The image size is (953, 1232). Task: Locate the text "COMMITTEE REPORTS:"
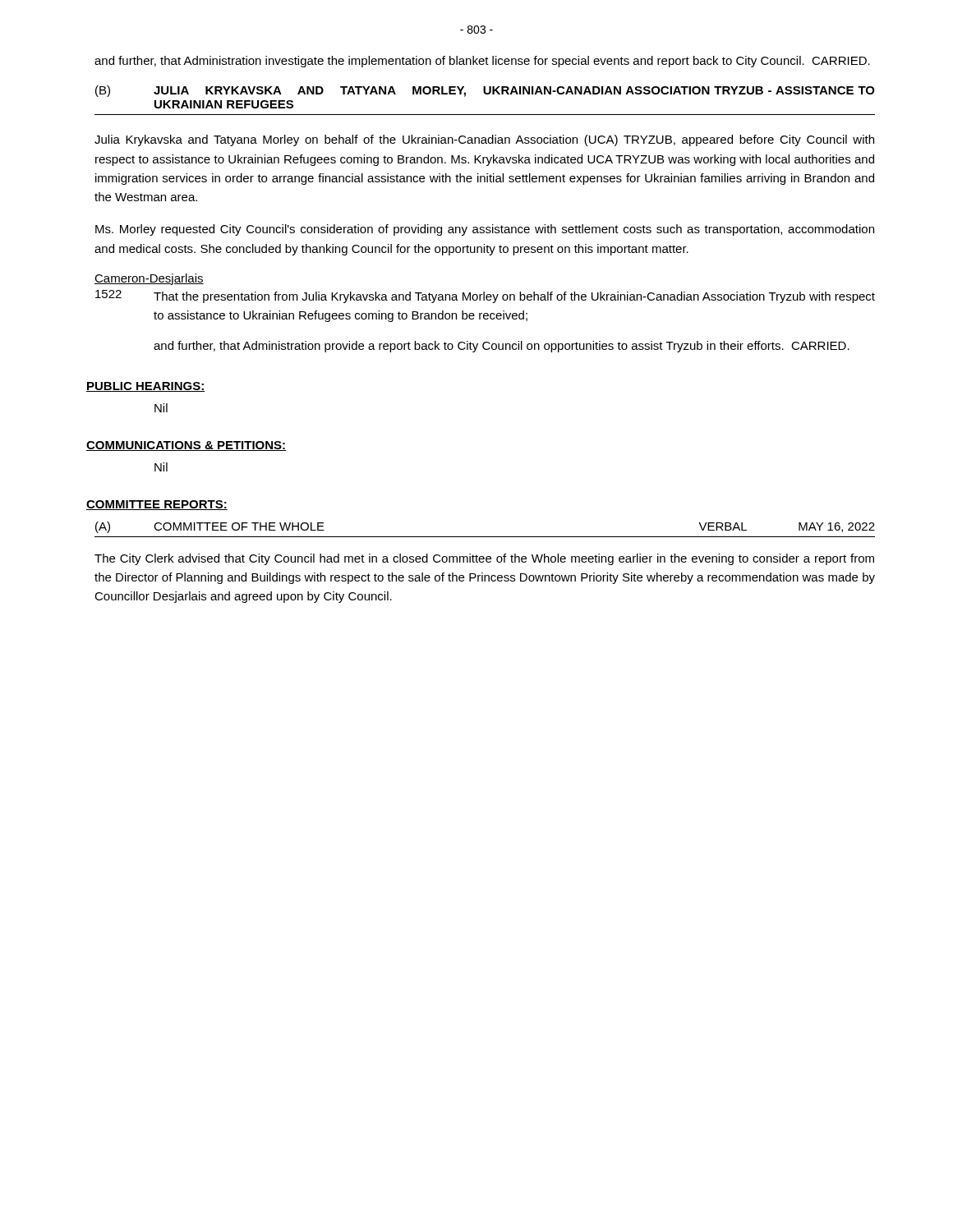(157, 503)
